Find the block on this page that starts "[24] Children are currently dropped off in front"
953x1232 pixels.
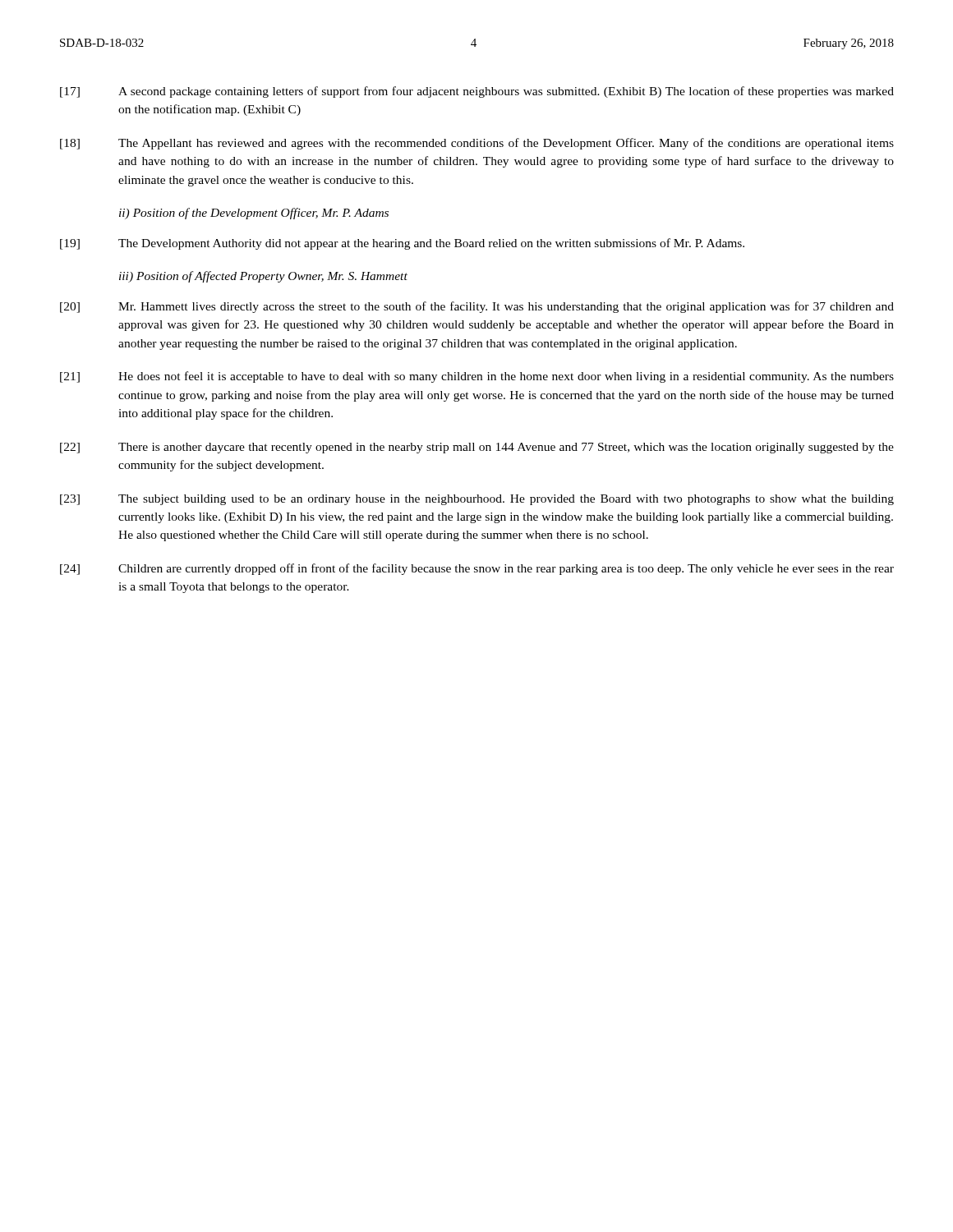(x=476, y=578)
